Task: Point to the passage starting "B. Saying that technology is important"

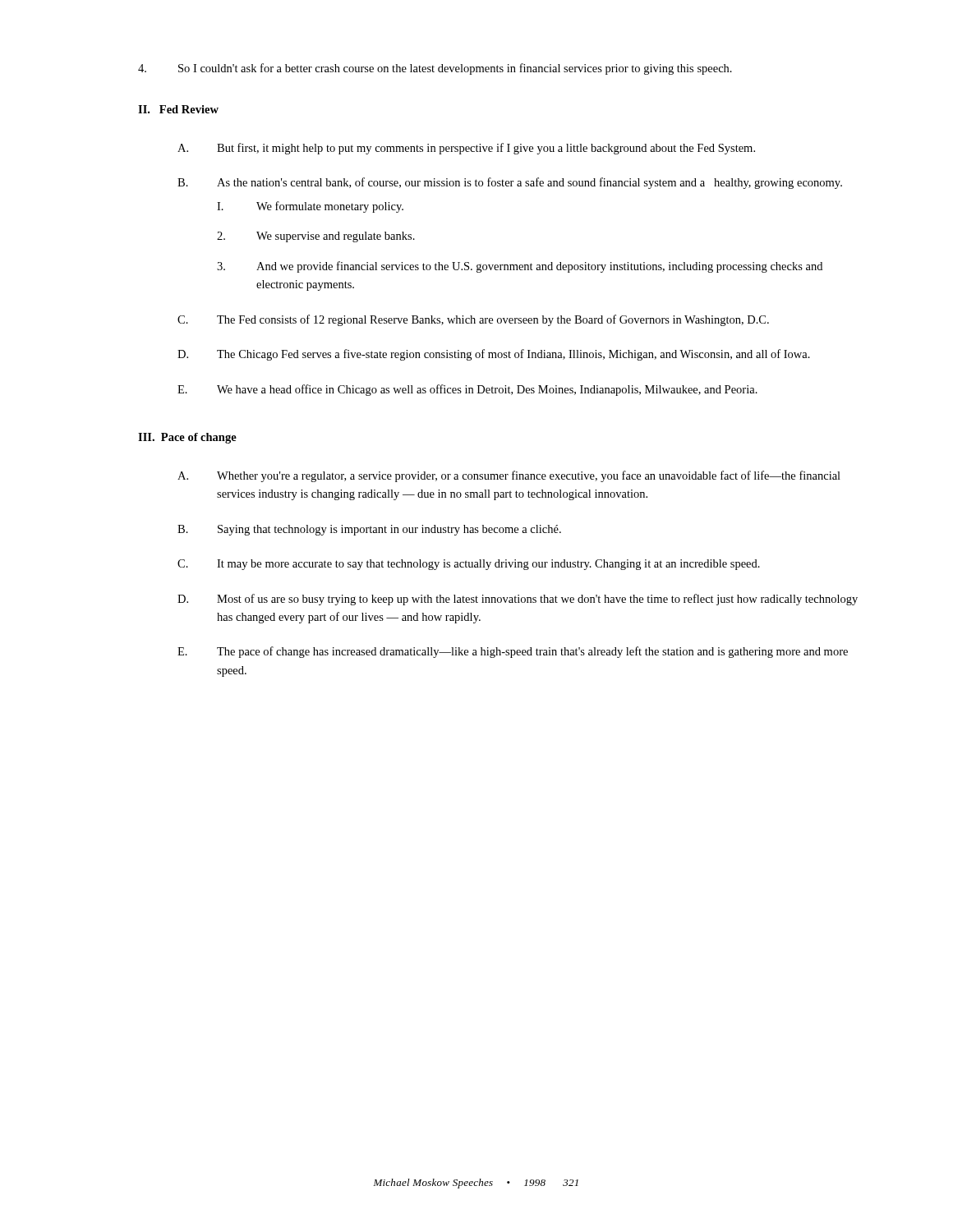Action: (524, 529)
